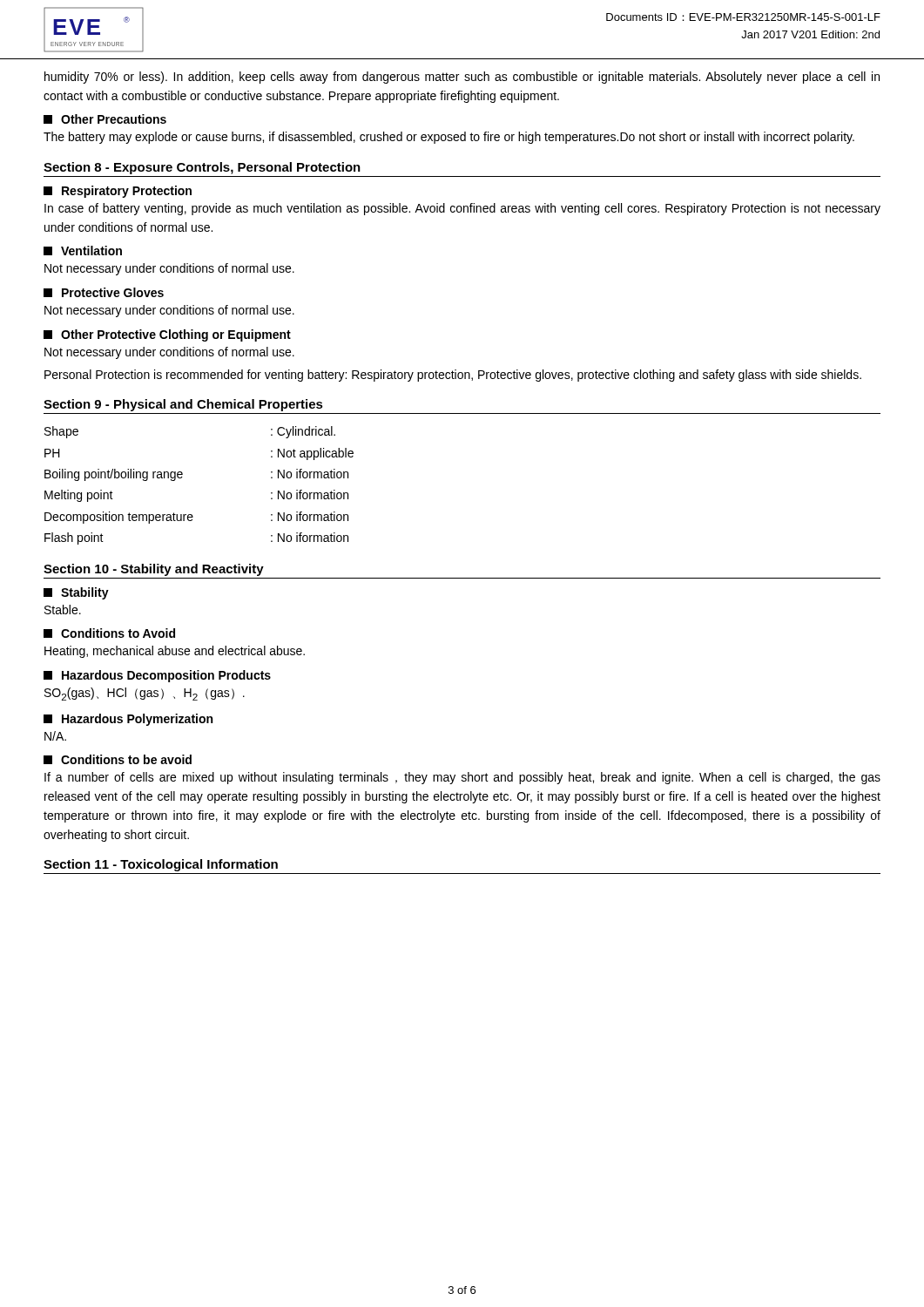
Task: Select the section header that reads "Section 10 - Stability and Reactivity"
Action: pos(154,568)
